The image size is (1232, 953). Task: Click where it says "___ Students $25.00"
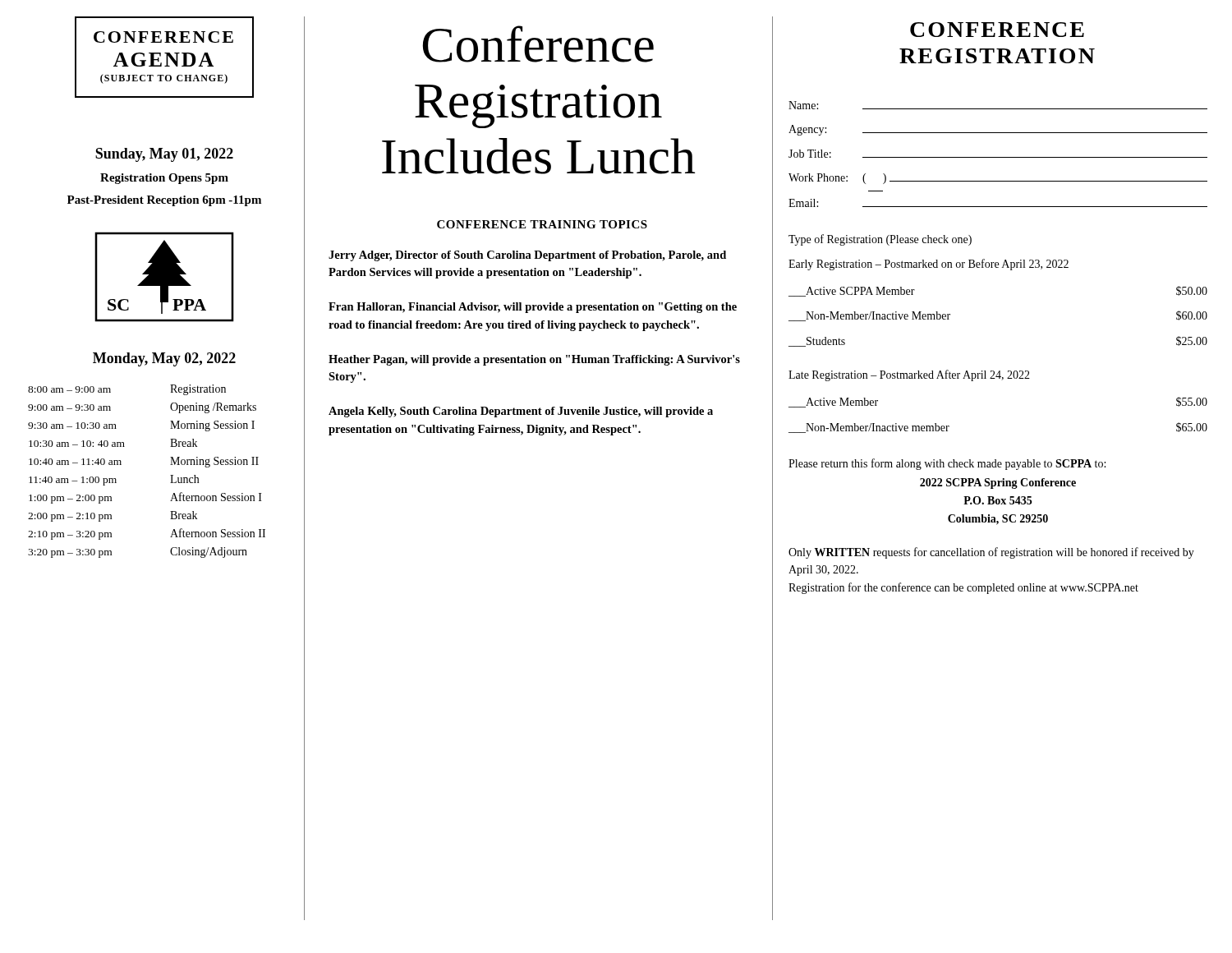828,341
